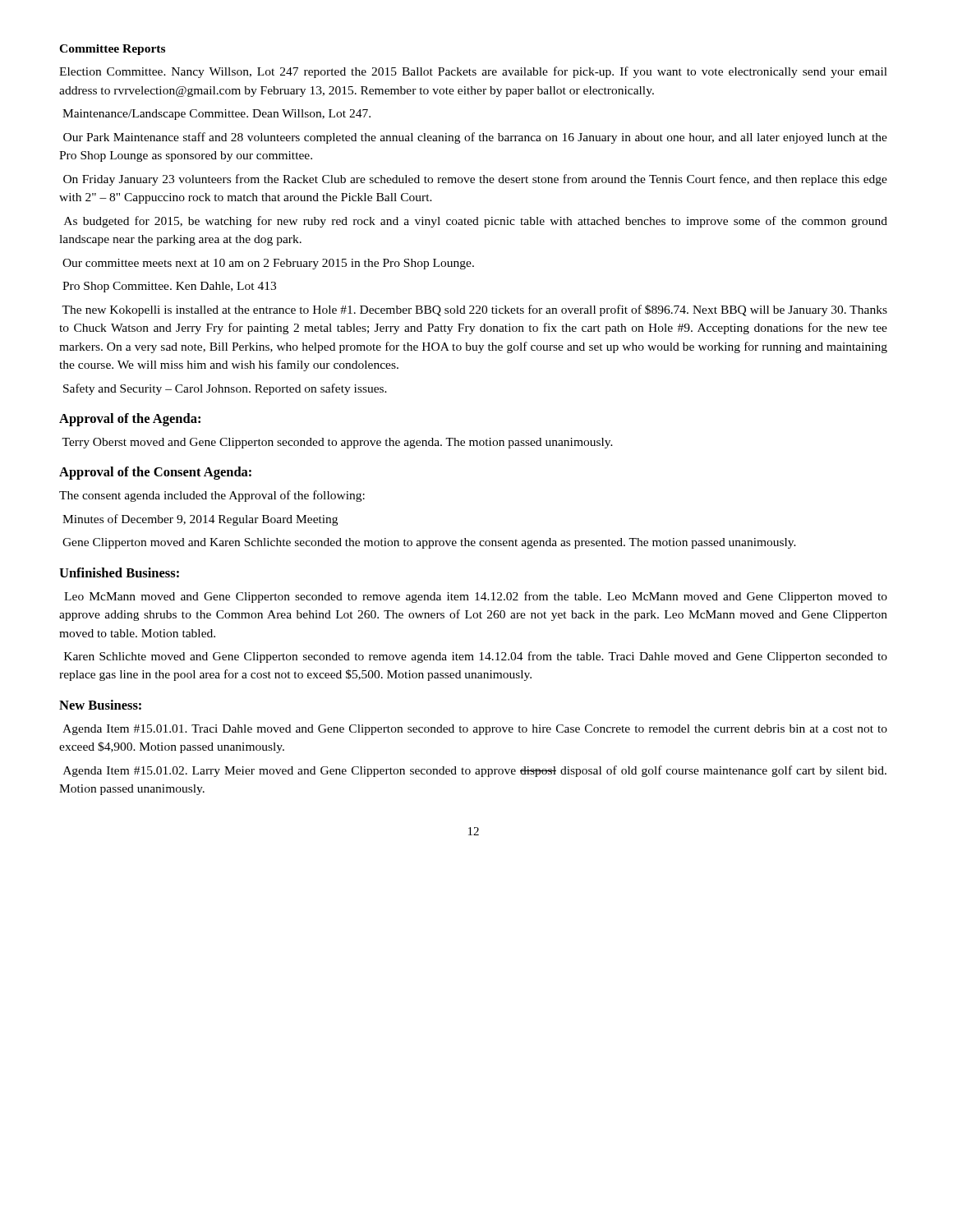Where is the passage that starts "The consent agenda included the Approval of the"?
Image resolution: width=953 pixels, height=1232 pixels.
[212, 495]
